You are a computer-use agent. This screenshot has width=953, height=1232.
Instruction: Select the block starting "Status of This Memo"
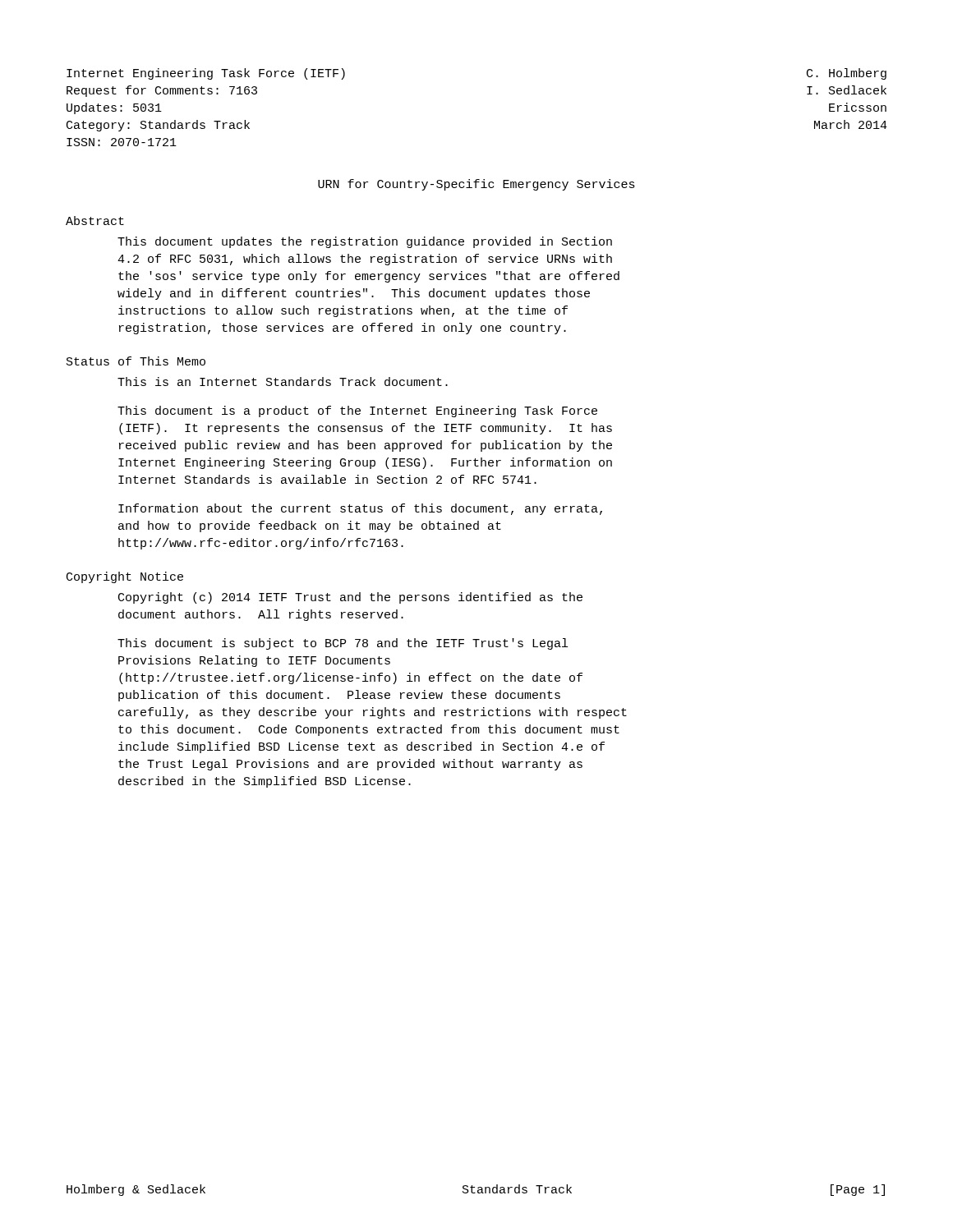(x=136, y=363)
